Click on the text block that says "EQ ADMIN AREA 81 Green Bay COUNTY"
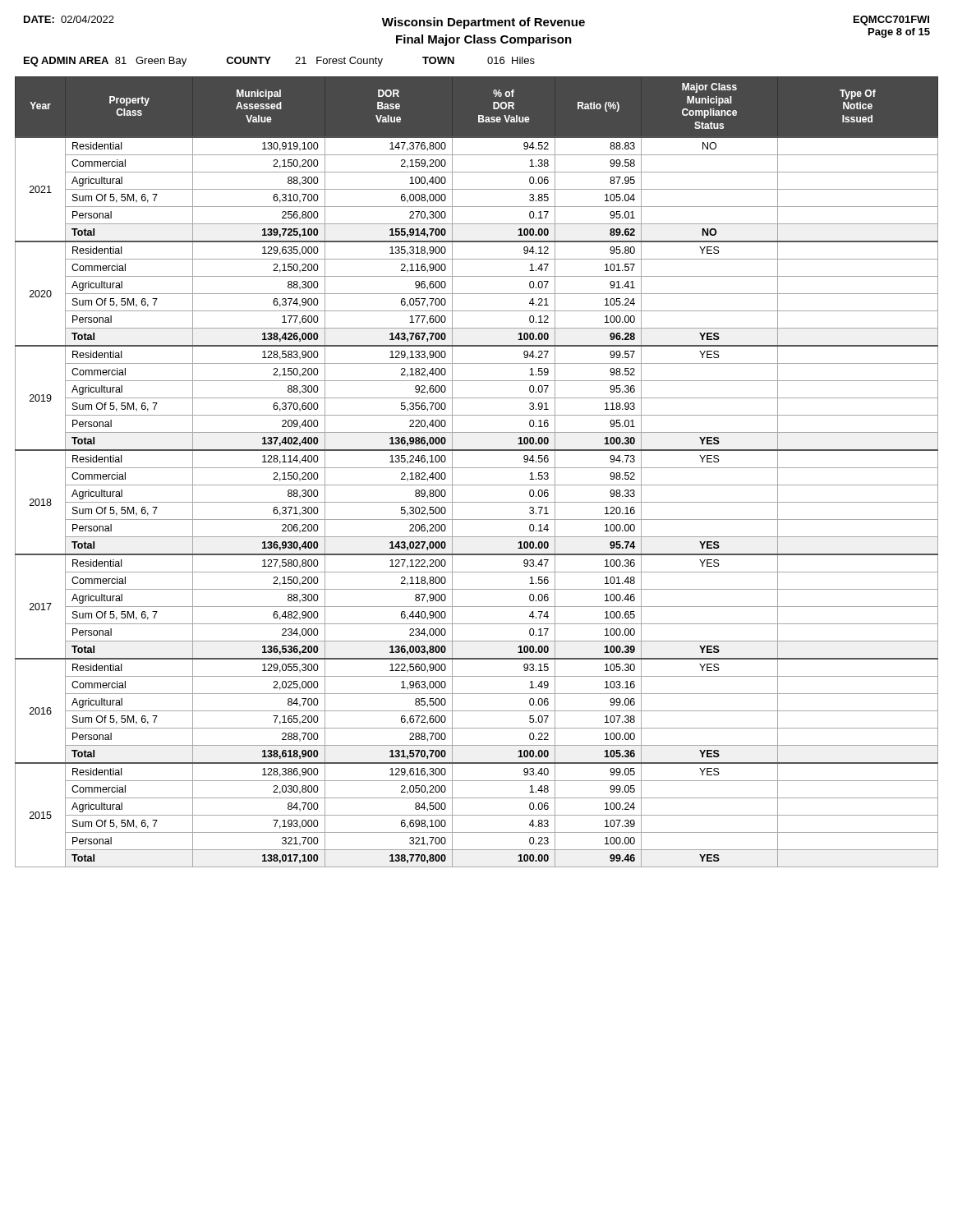The width and height of the screenshot is (953, 1232). click(x=476, y=60)
